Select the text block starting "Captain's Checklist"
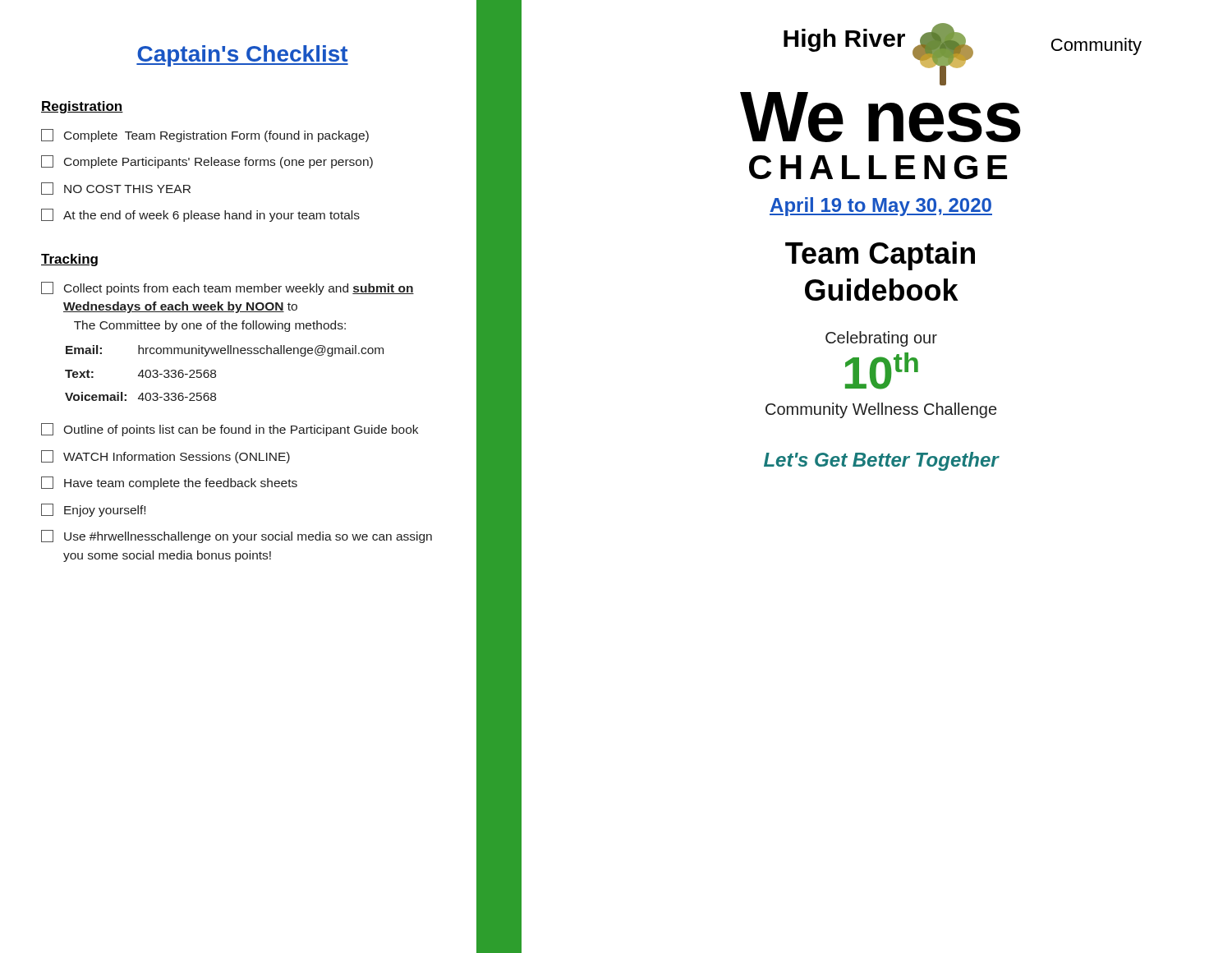Viewport: 1232px width, 953px height. 242,54
